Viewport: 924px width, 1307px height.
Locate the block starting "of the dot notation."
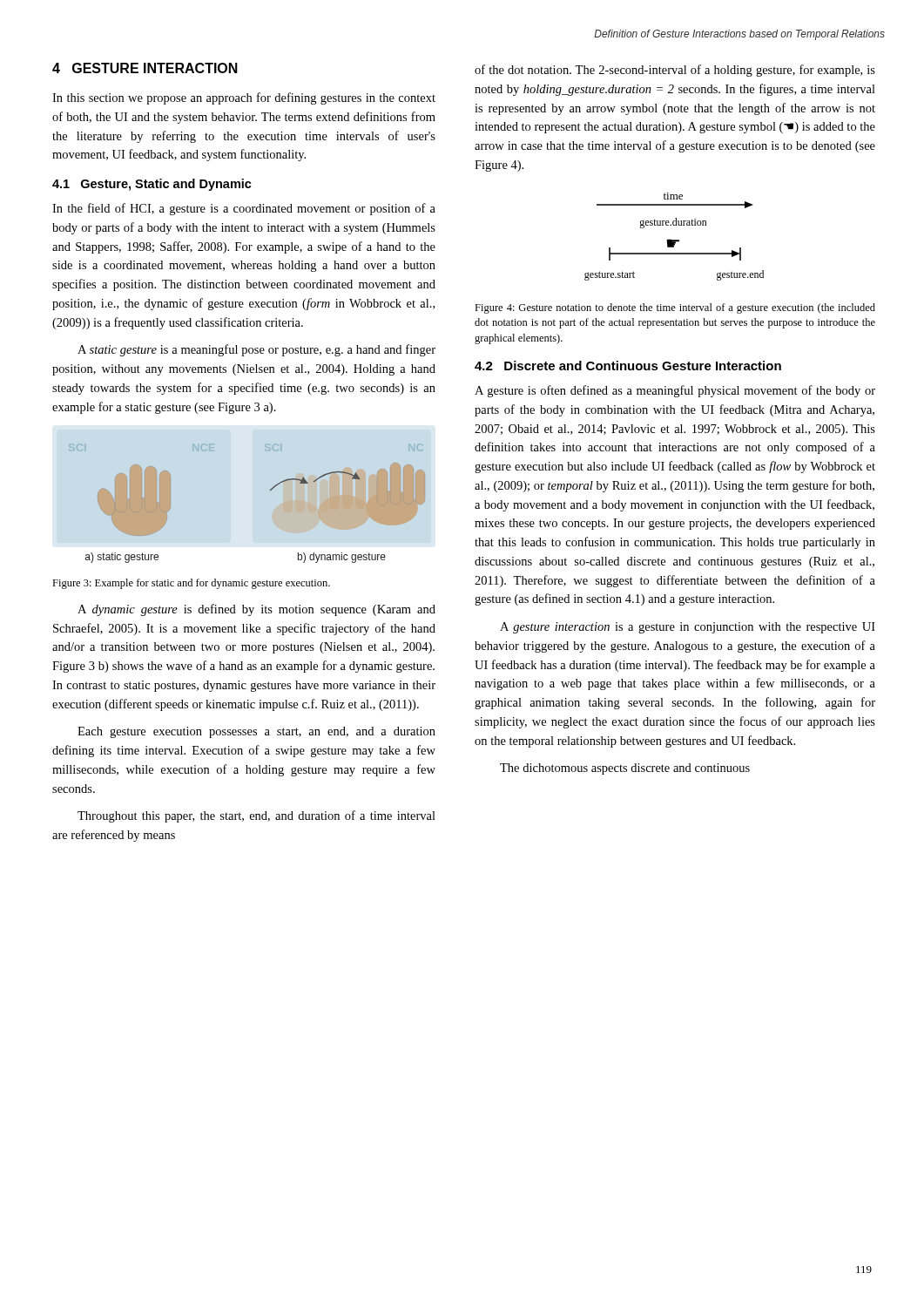[x=675, y=118]
